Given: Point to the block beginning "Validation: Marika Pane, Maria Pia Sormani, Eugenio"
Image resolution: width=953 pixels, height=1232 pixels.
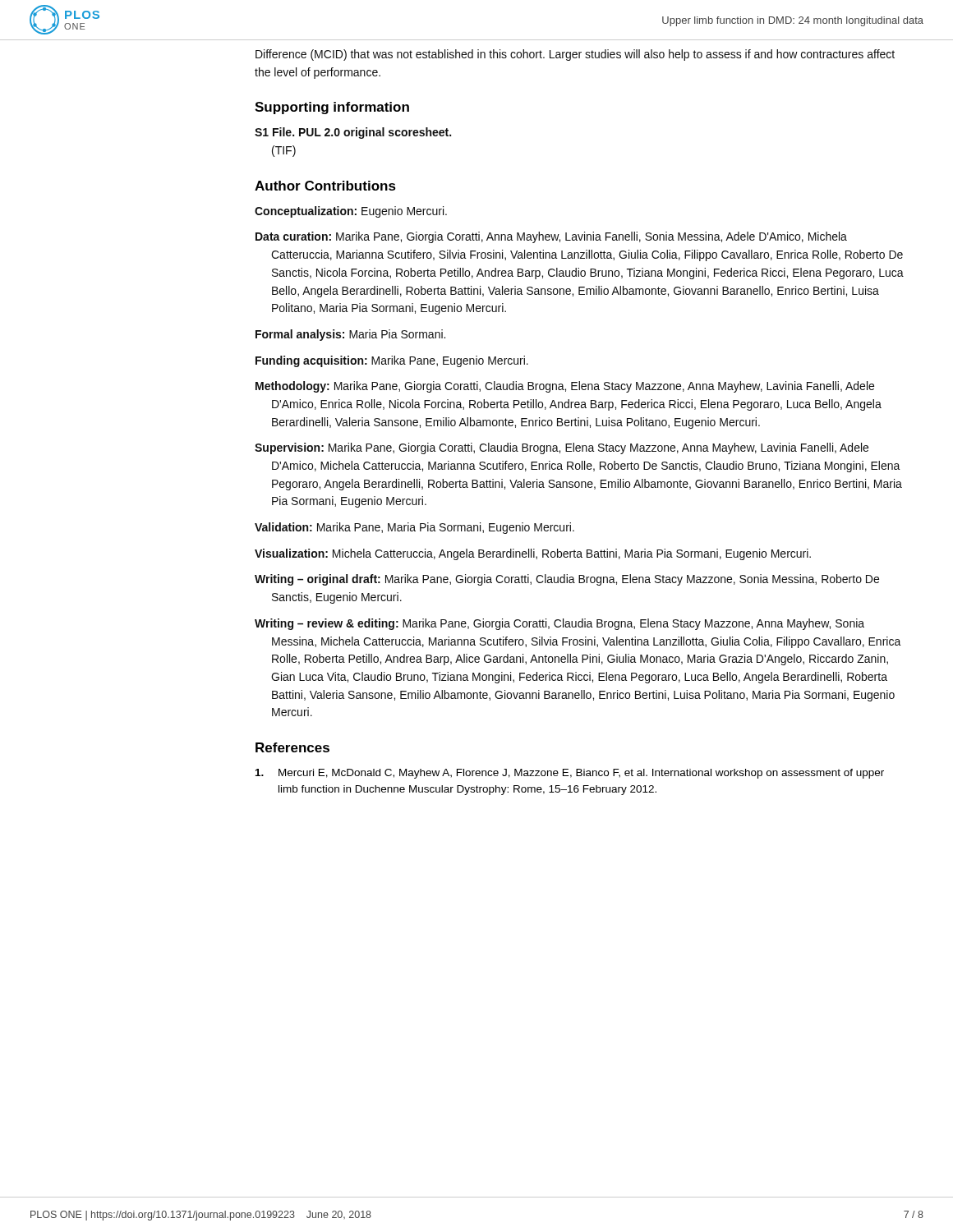Looking at the screenshot, I should [579, 528].
